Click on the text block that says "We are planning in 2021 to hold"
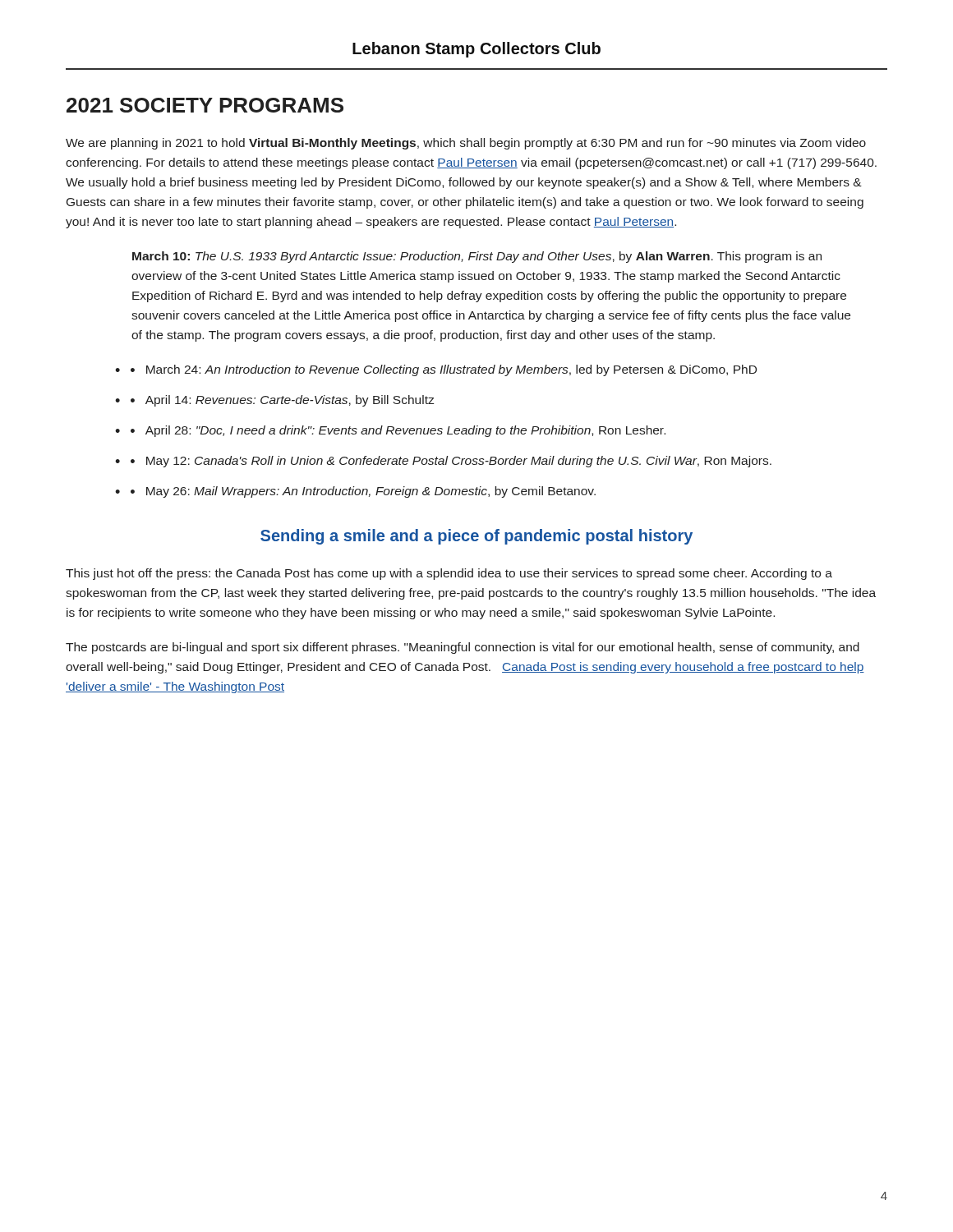 click(472, 182)
